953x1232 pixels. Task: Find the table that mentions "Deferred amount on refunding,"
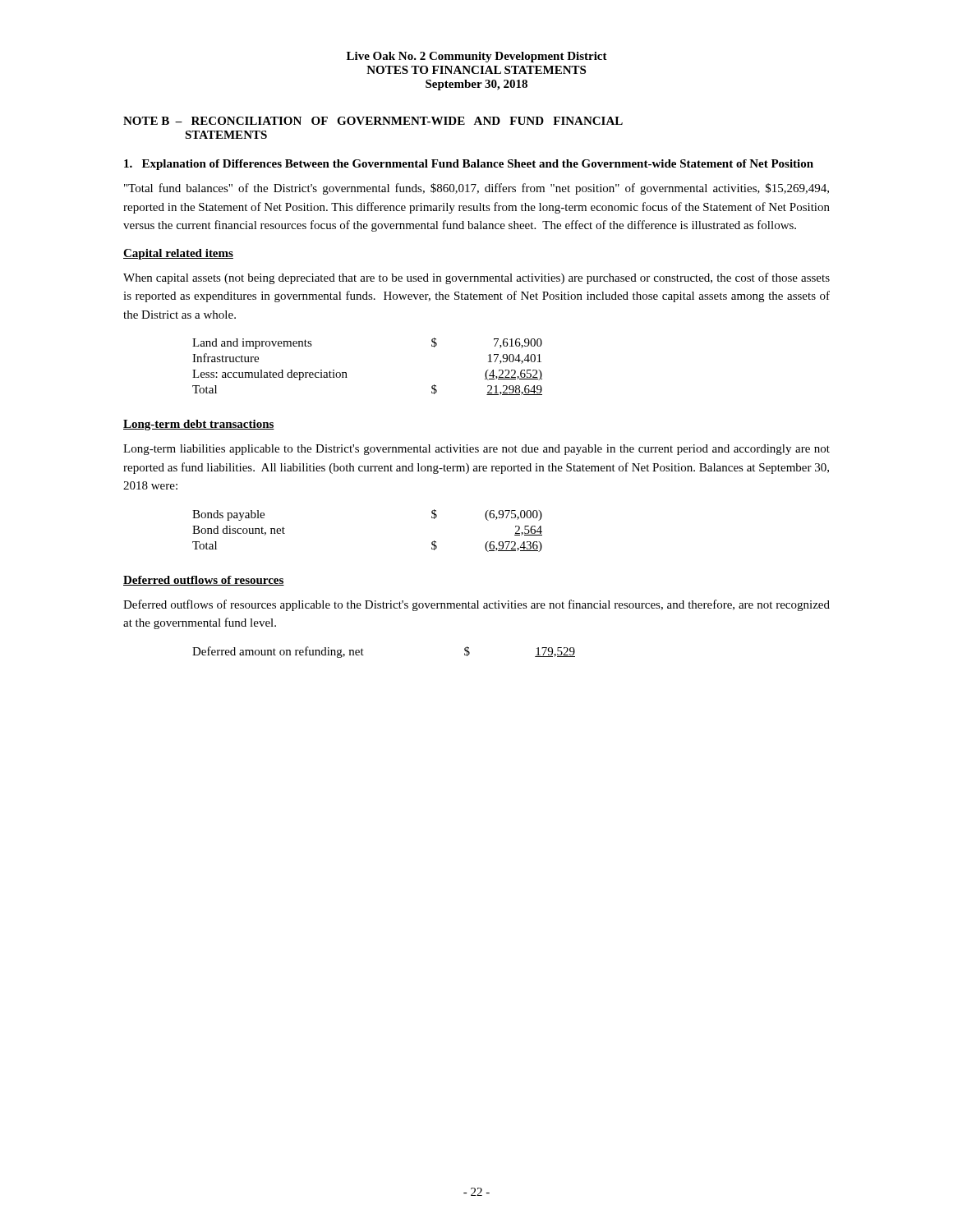pyautogui.click(x=509, y=651)
